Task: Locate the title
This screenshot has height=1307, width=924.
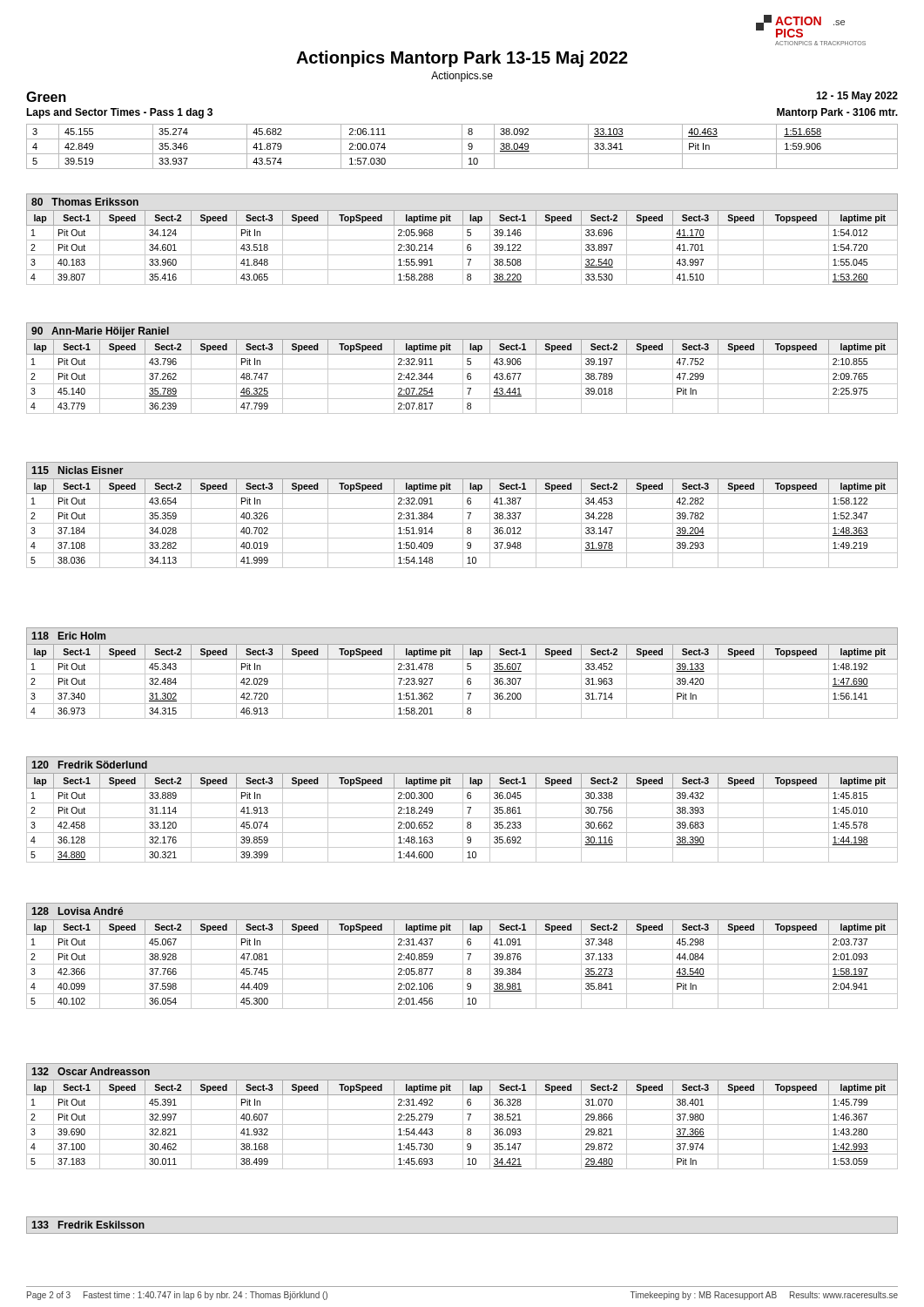Action: [462, 58]
